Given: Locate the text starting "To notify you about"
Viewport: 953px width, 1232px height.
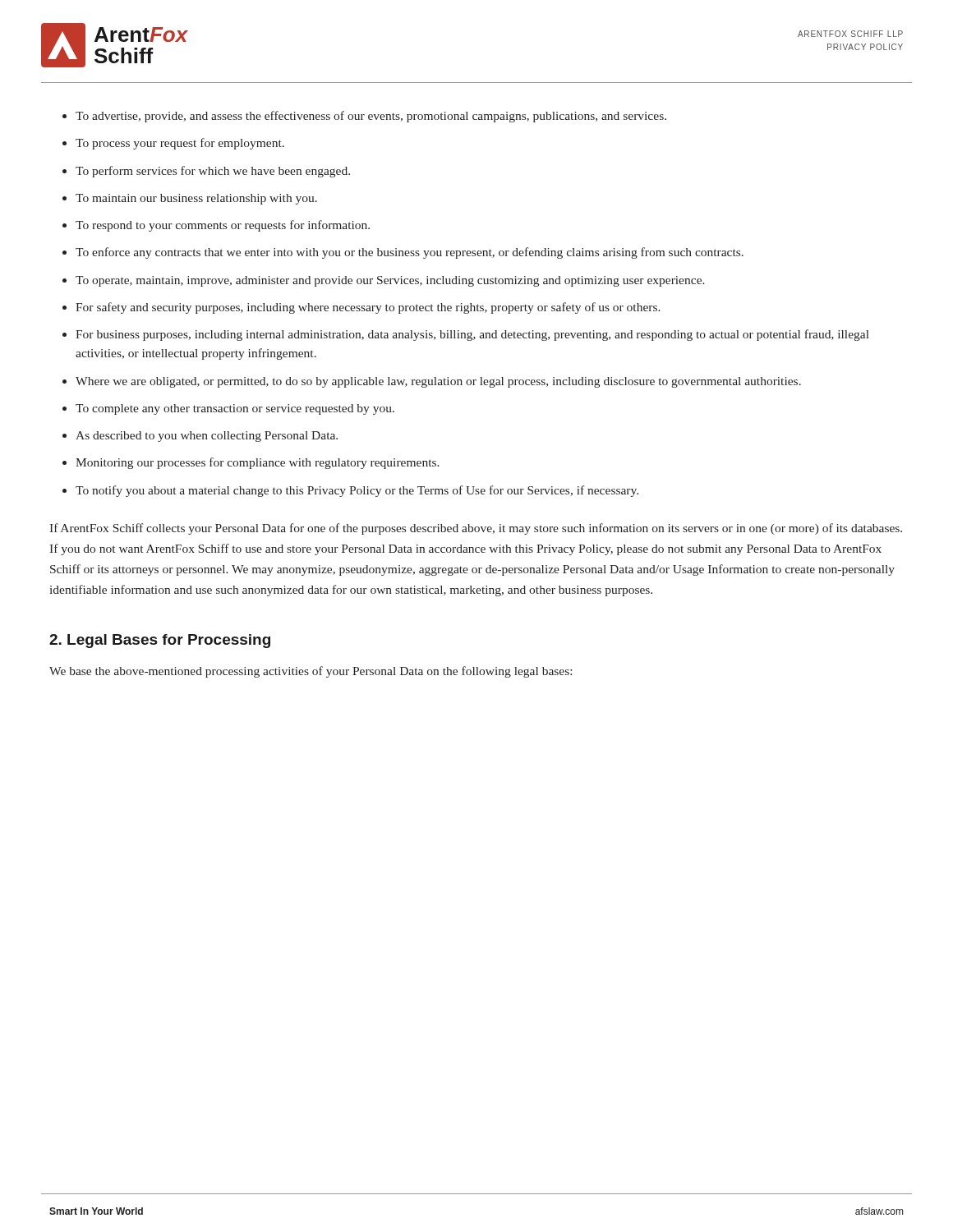Looking at the screenshot, I should 490,490.
